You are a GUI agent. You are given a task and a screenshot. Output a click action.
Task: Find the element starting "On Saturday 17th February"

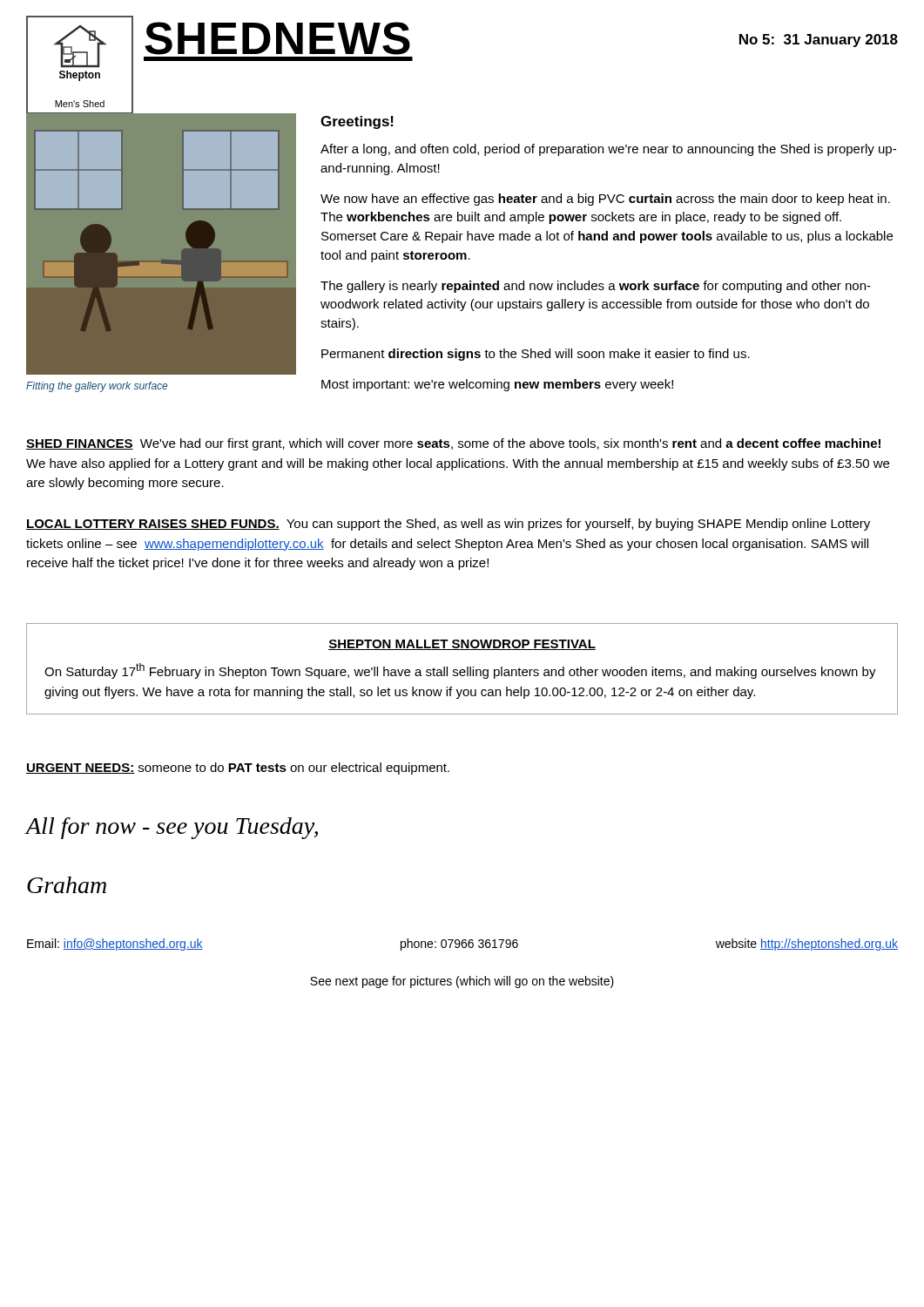click(x=460, y=680)
